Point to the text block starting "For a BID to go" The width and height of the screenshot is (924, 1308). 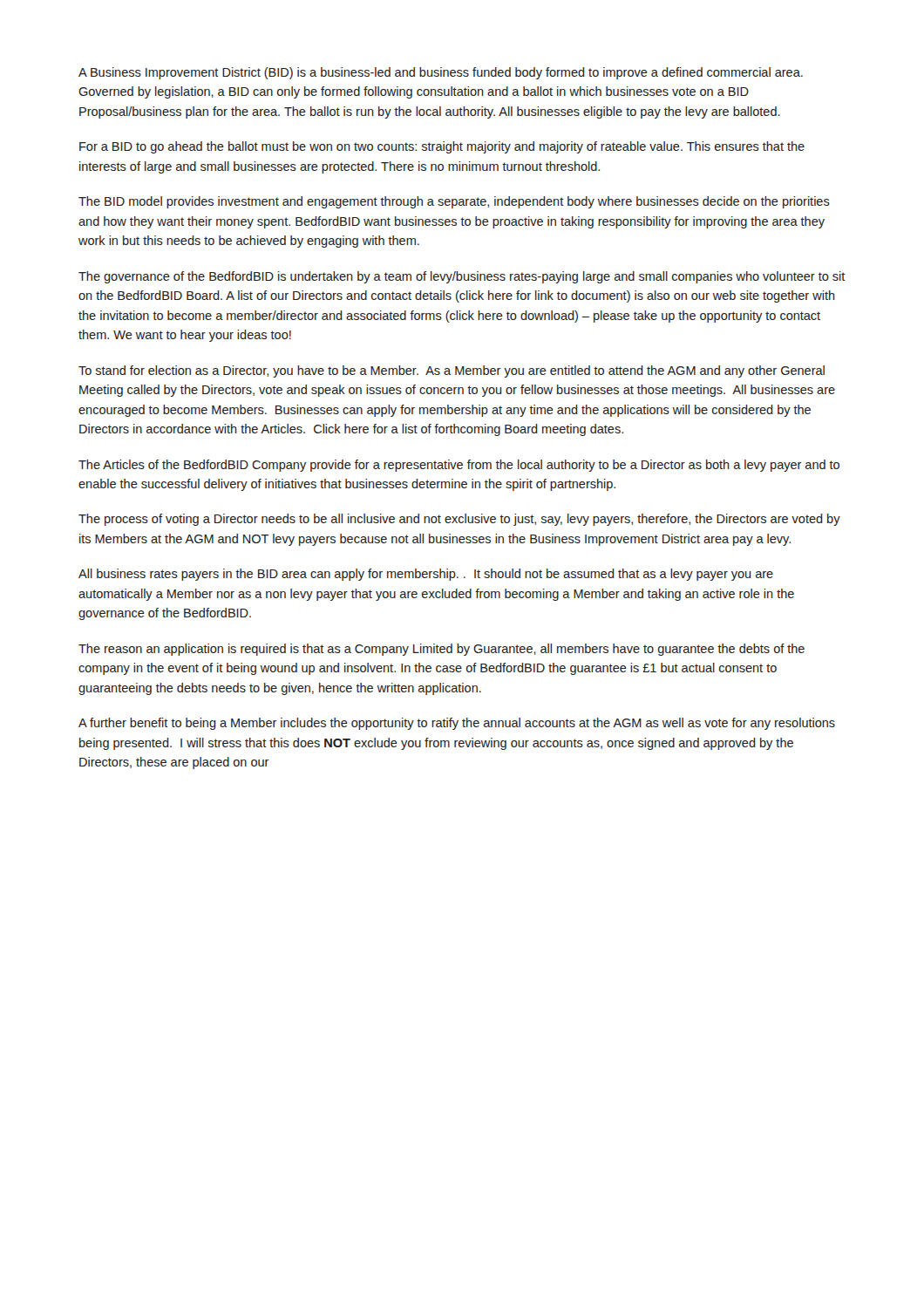[x=442, y=157]
